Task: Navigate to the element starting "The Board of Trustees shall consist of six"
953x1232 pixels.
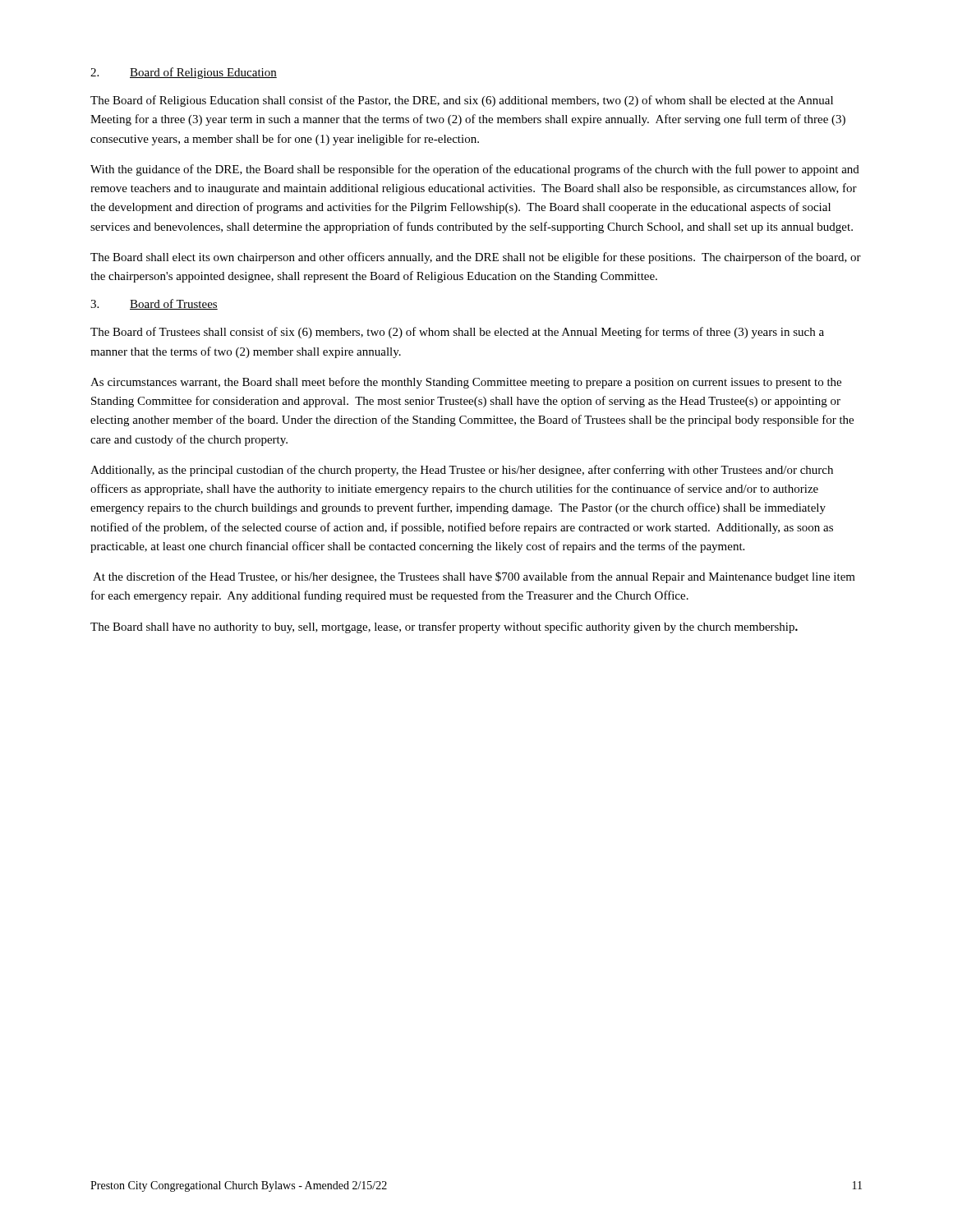Action: pyautogui.click(x=457, y=342)
